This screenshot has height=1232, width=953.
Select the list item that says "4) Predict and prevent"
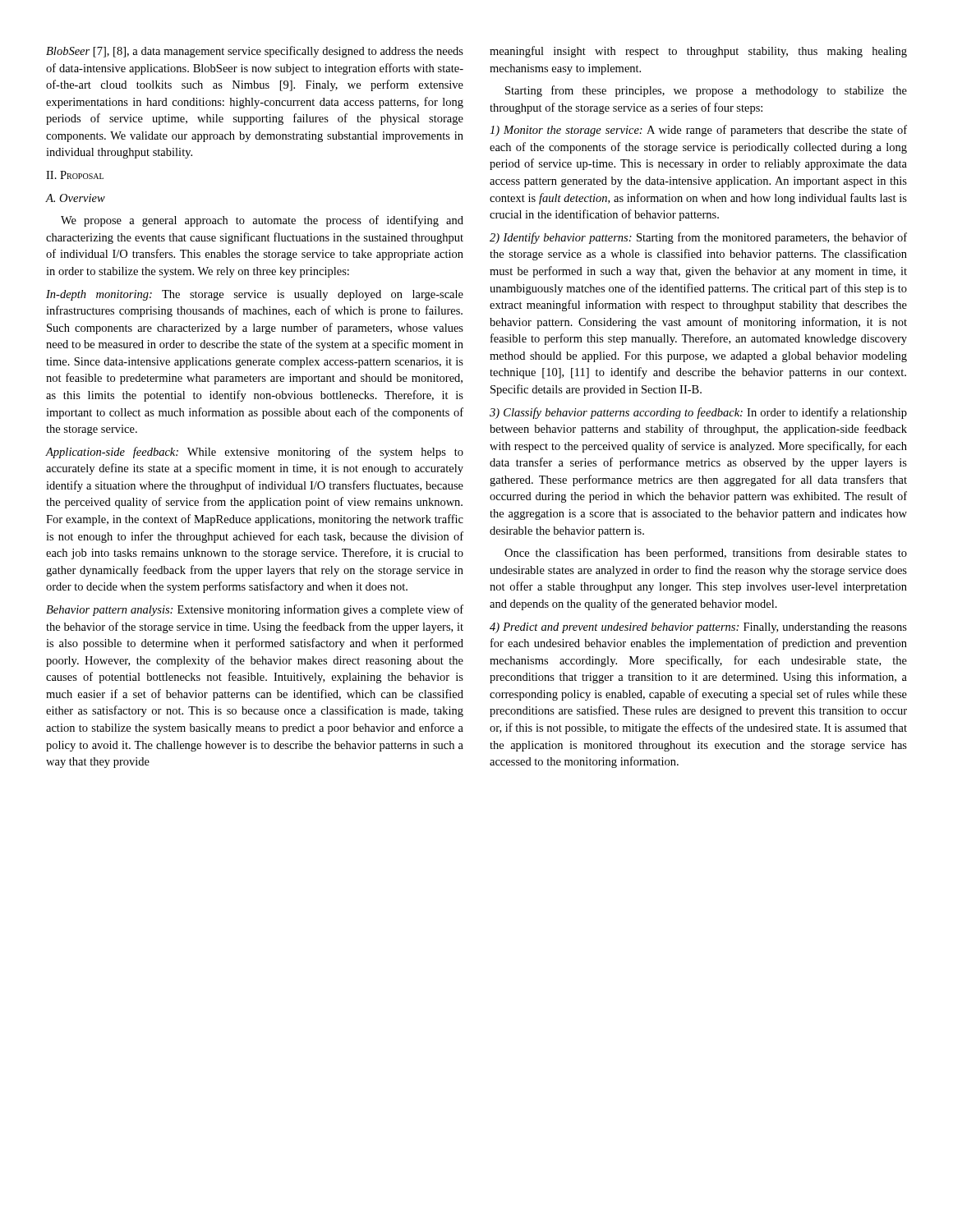(x=698, y=694)
